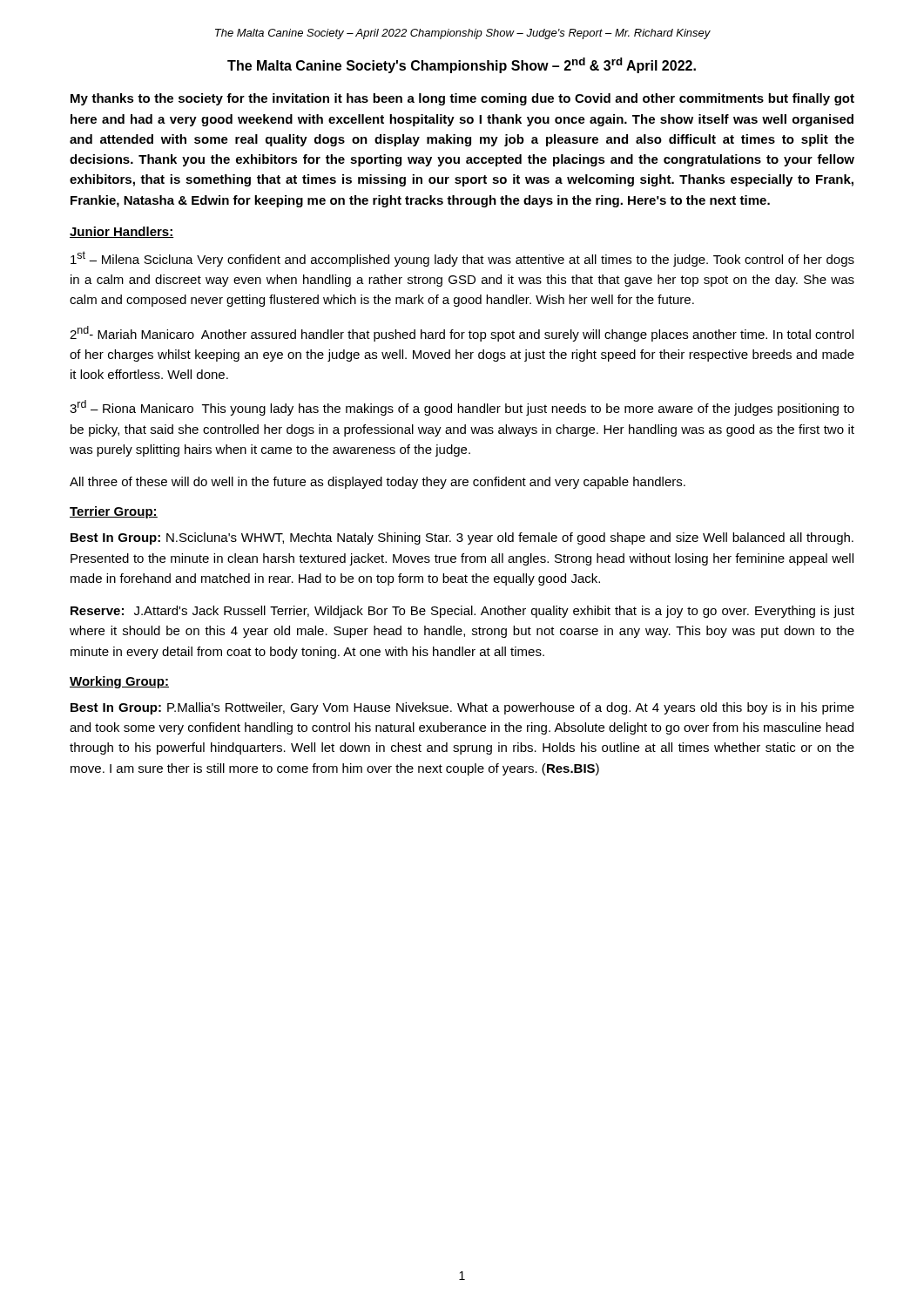The image size is (924, 1307).
Task: Find the element starting "Best In Group: N.Scicluna's WHWT, Mechta"
Action: point(462,558)
